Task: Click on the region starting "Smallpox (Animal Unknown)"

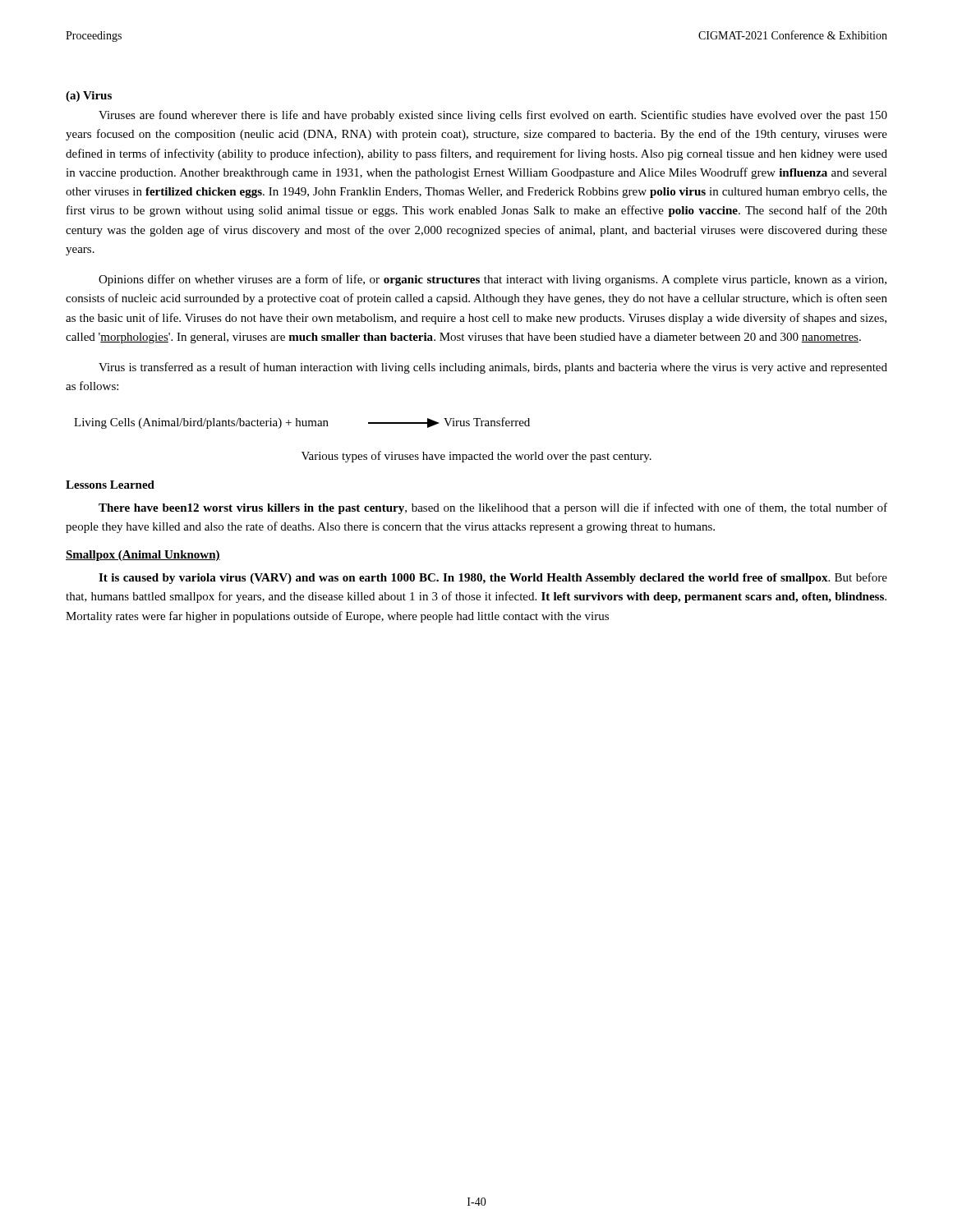Action: pyautogui.click(x=143, y=554)
